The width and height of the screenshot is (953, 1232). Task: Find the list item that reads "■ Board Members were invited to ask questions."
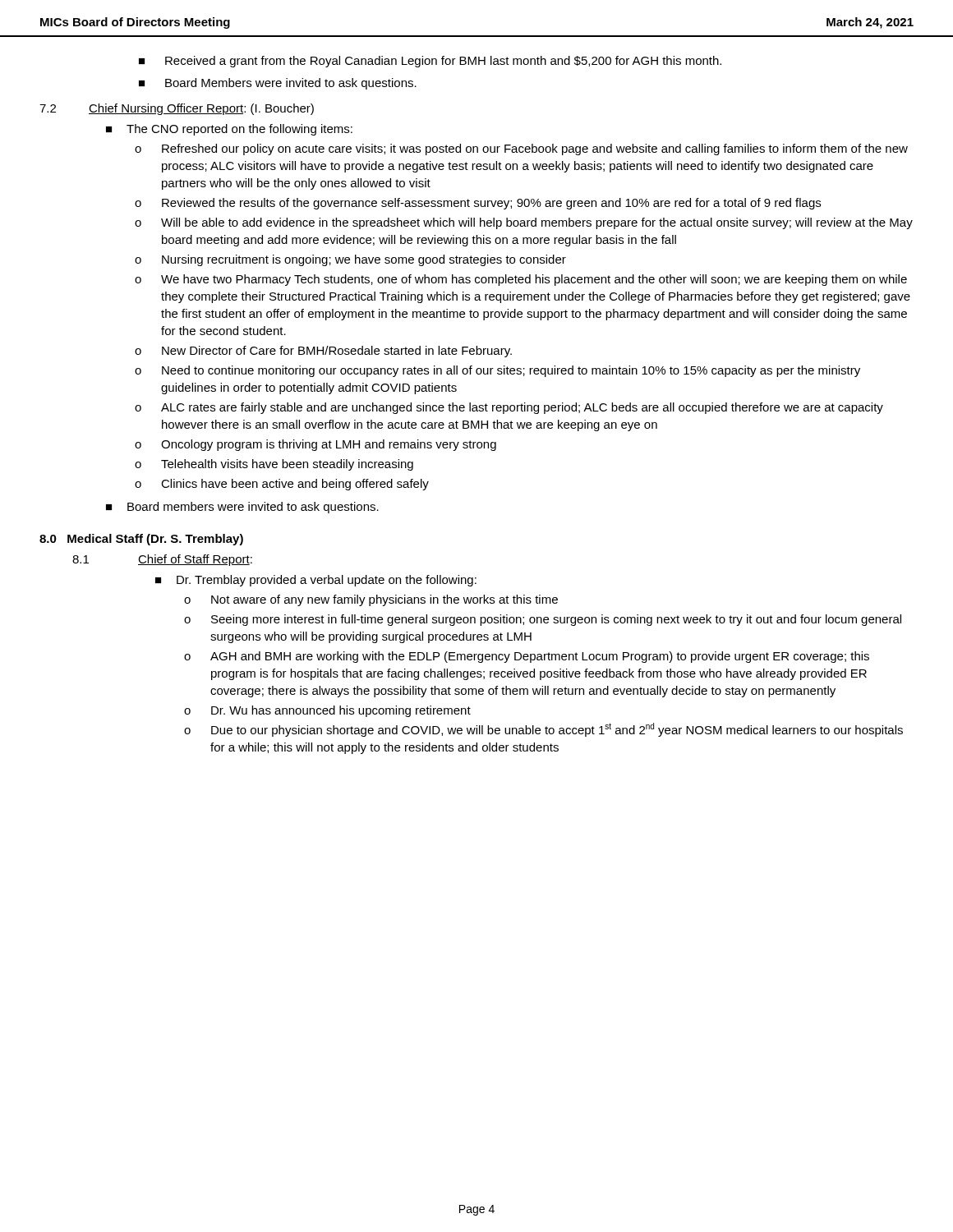(278, 84)
